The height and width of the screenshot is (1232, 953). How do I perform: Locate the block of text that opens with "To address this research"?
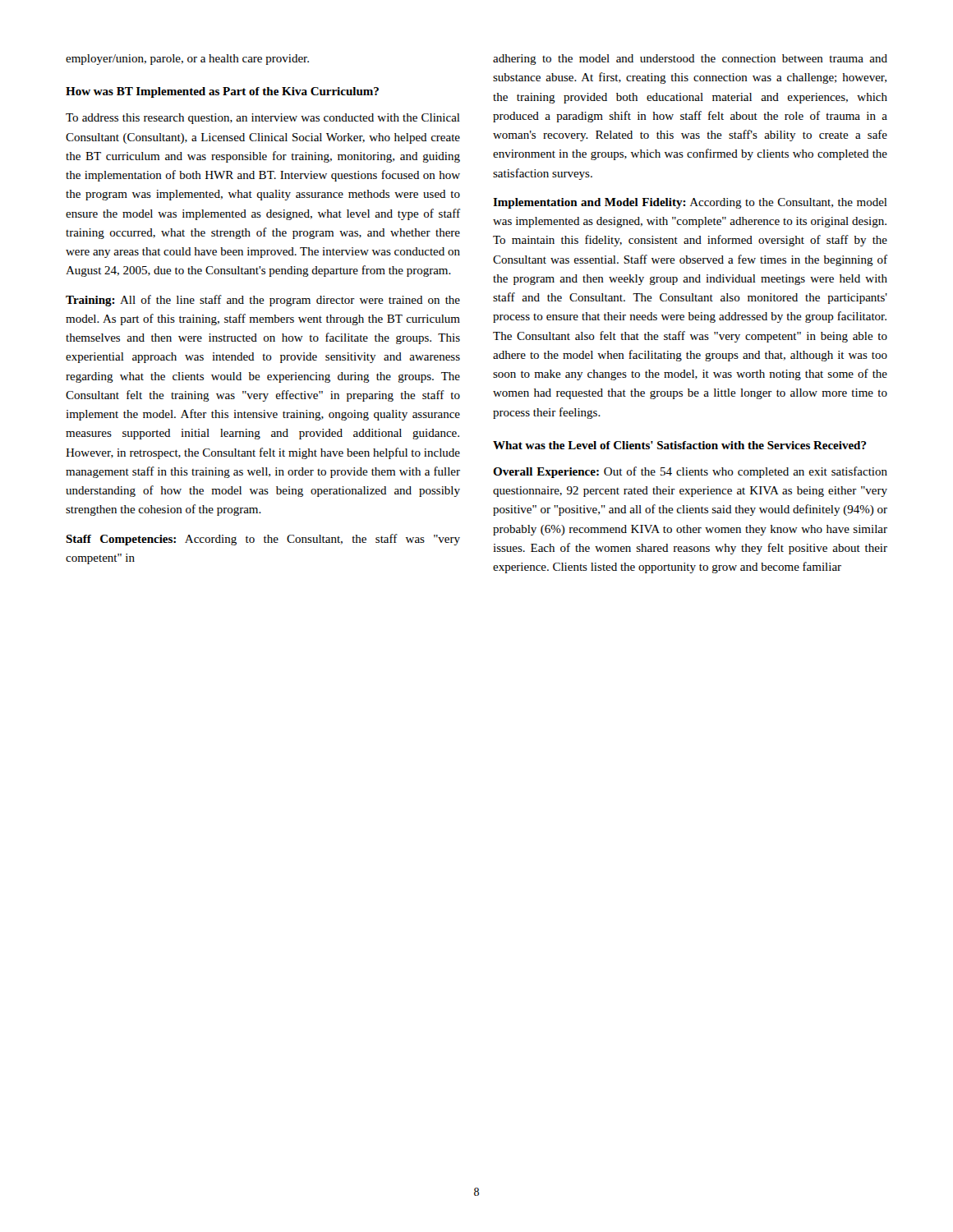point(263,195)
